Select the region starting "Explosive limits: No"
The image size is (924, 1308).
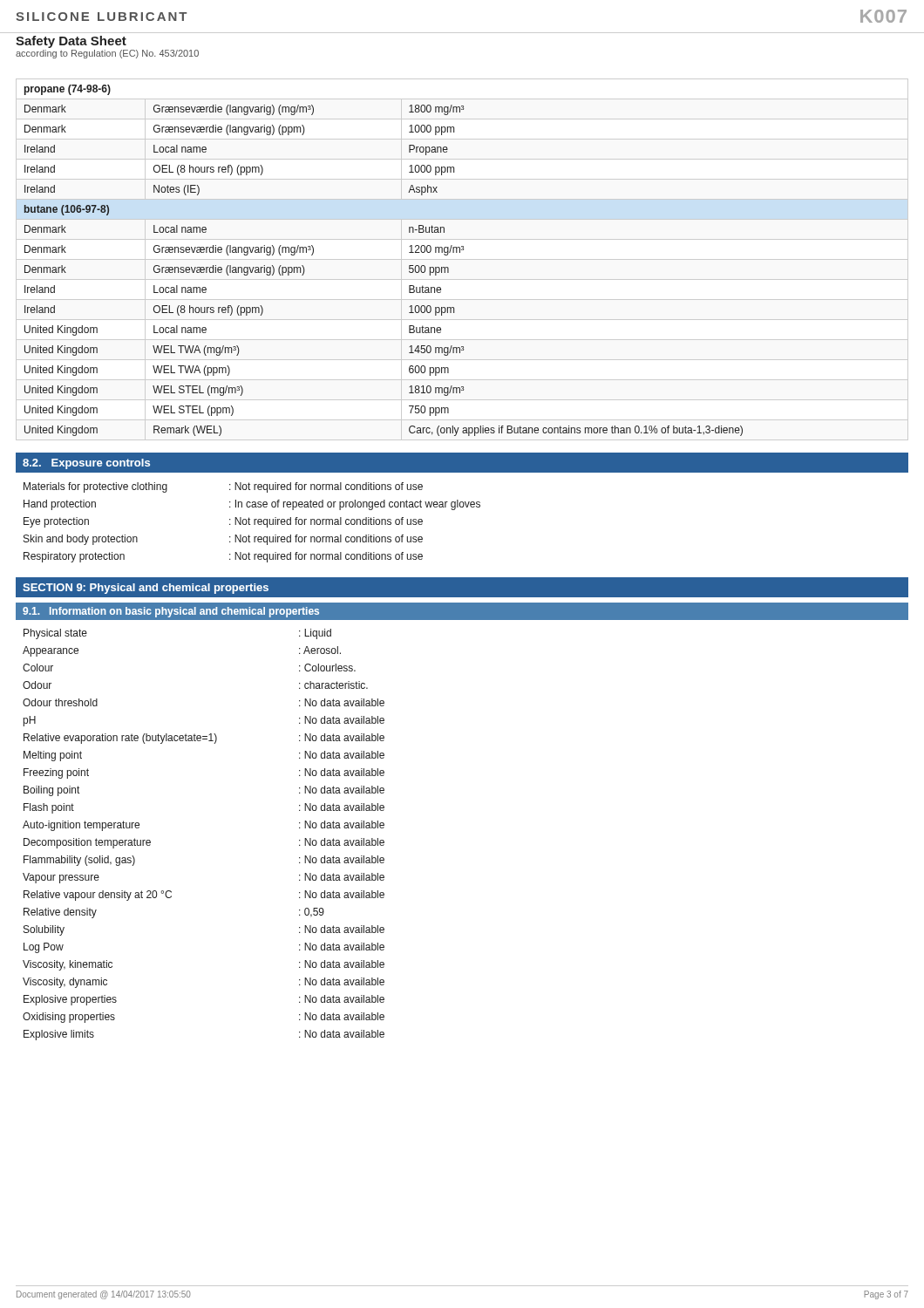(x=62, y=1035)
